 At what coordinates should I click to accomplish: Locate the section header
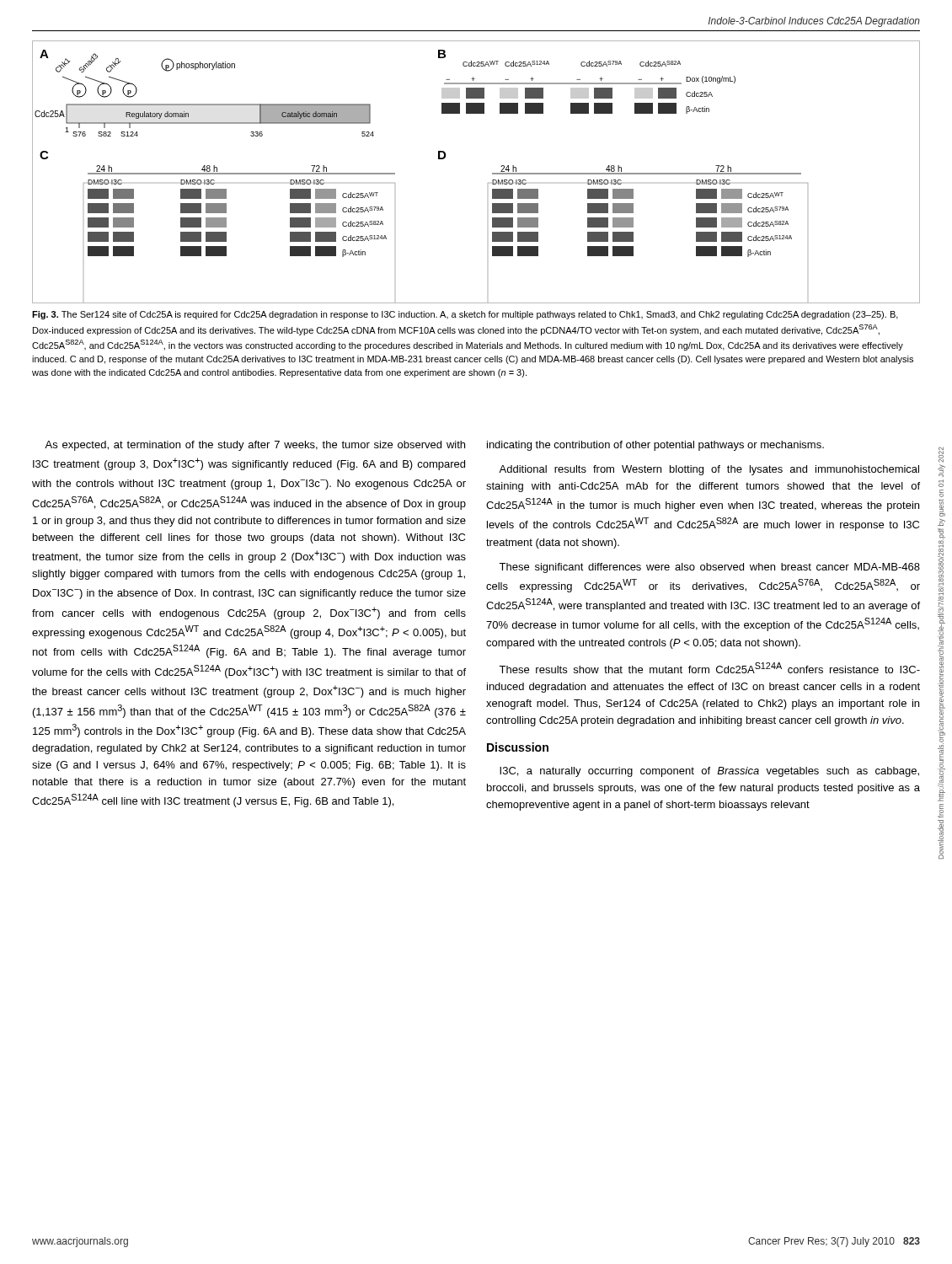click(x=518, y=748)
